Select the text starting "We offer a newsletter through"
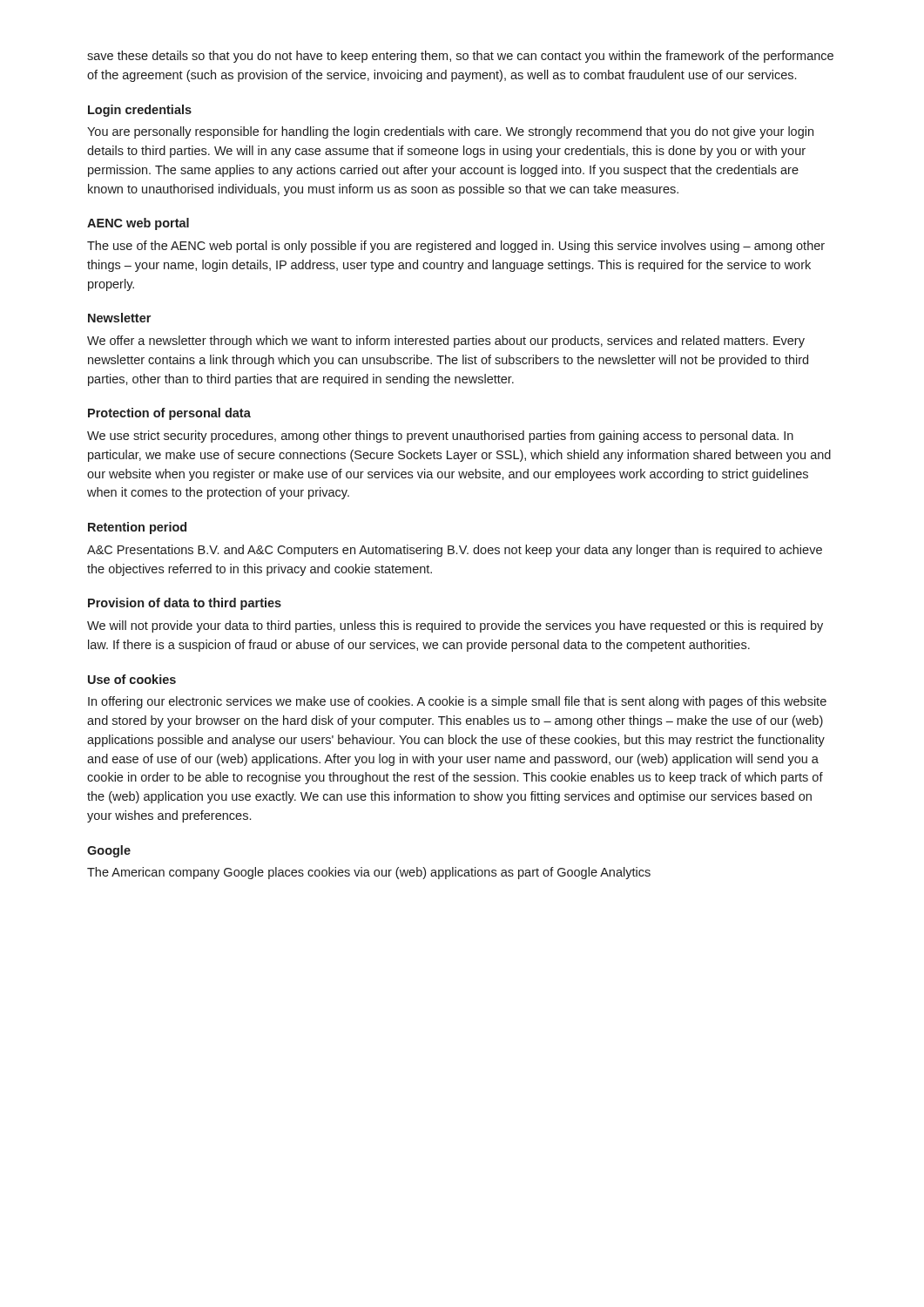 coord(462,360)
